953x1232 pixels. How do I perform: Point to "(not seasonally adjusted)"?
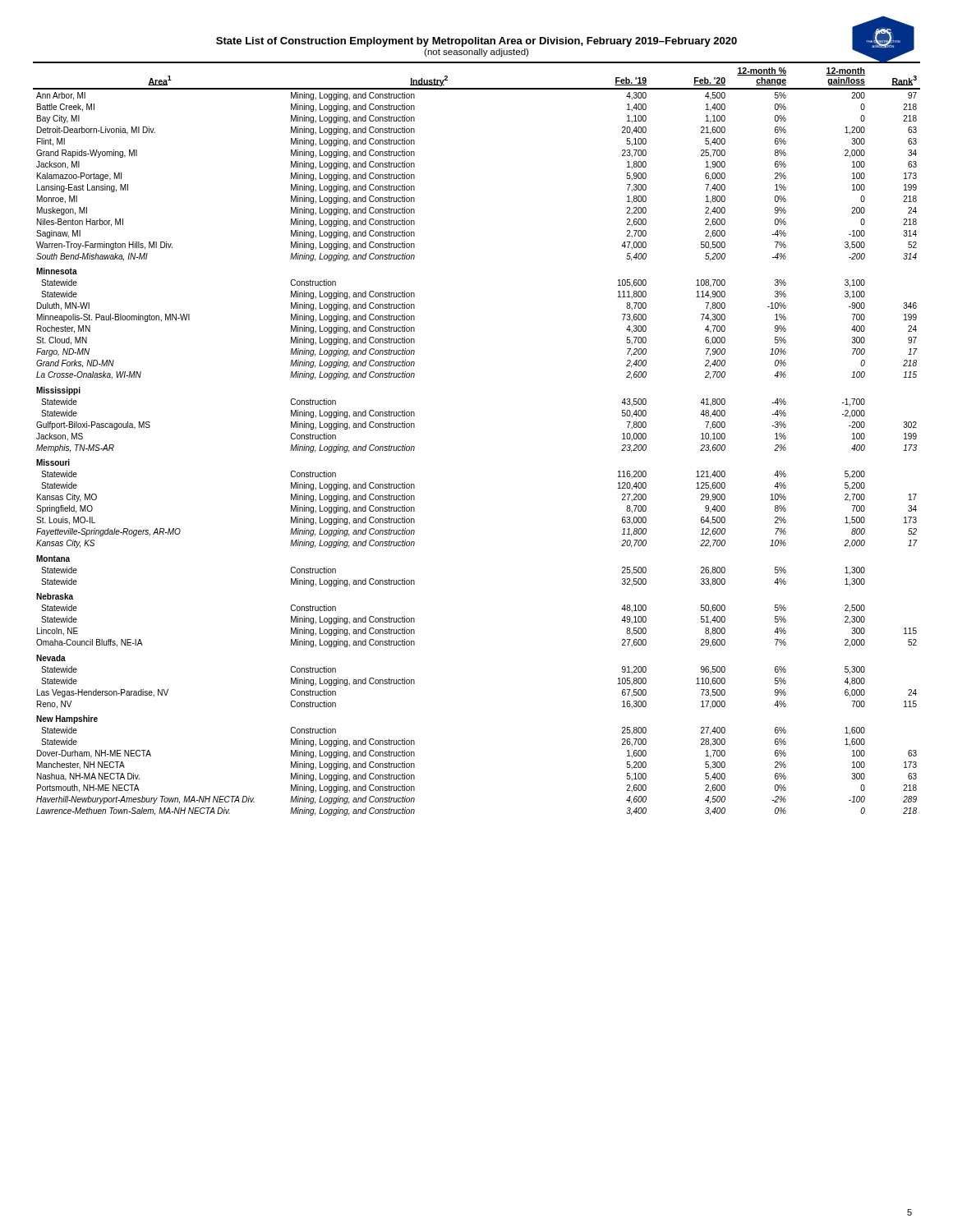coord(476,52)
